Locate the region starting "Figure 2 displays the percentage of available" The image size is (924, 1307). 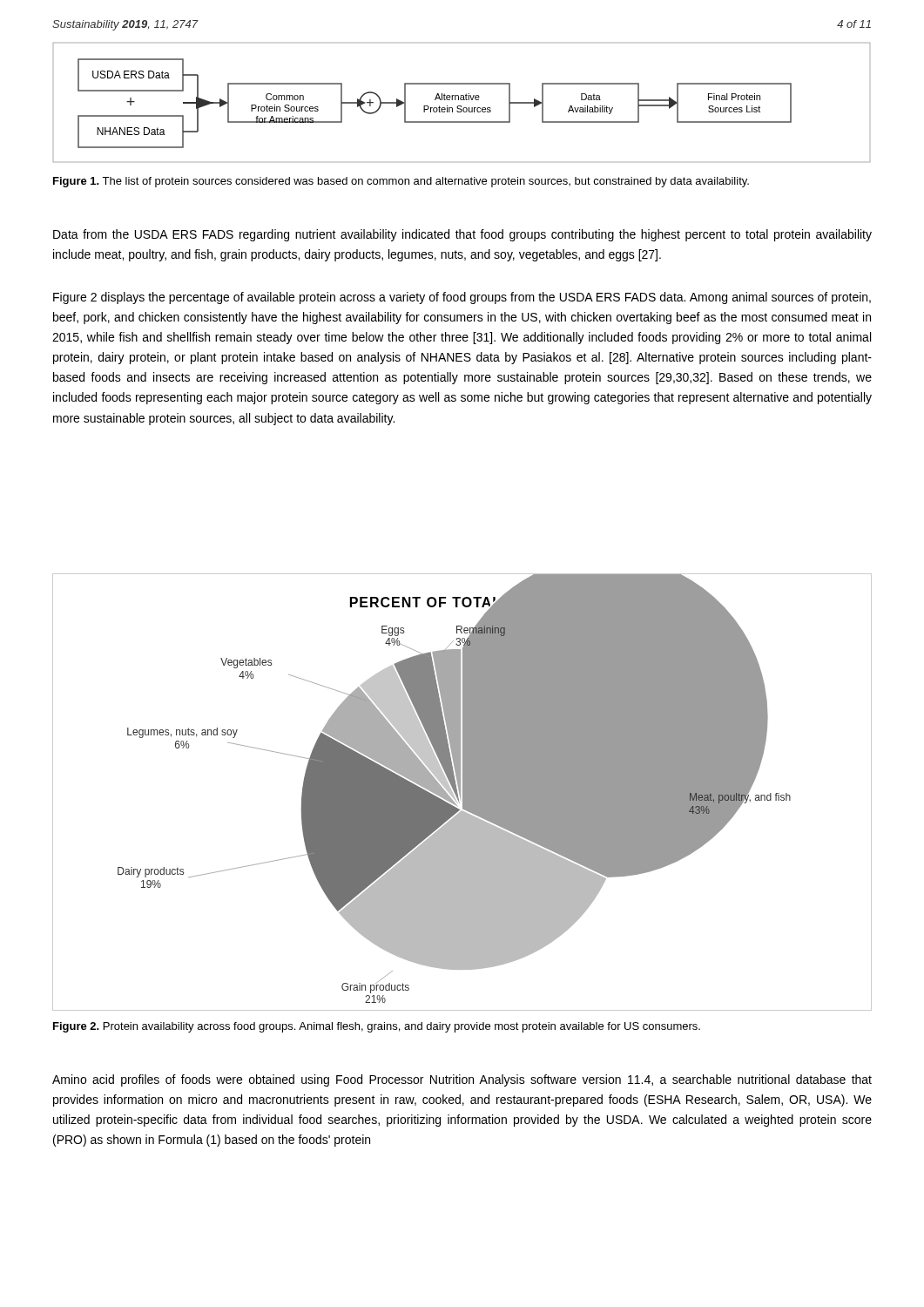pyautogui.click(x=462, y=357)
